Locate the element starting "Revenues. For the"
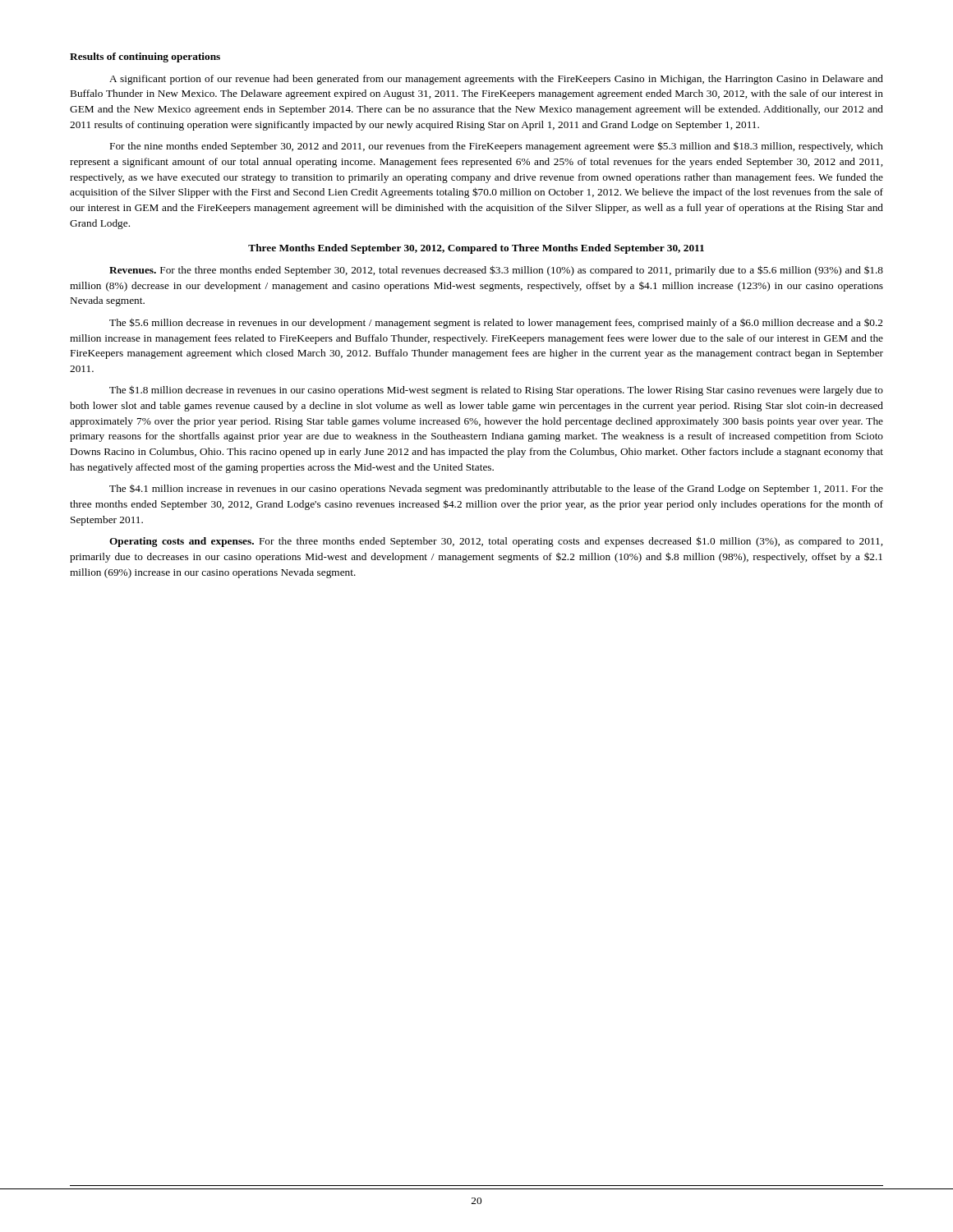The width and height of the screenshot is (953, 1232). (x=476, y=286)
